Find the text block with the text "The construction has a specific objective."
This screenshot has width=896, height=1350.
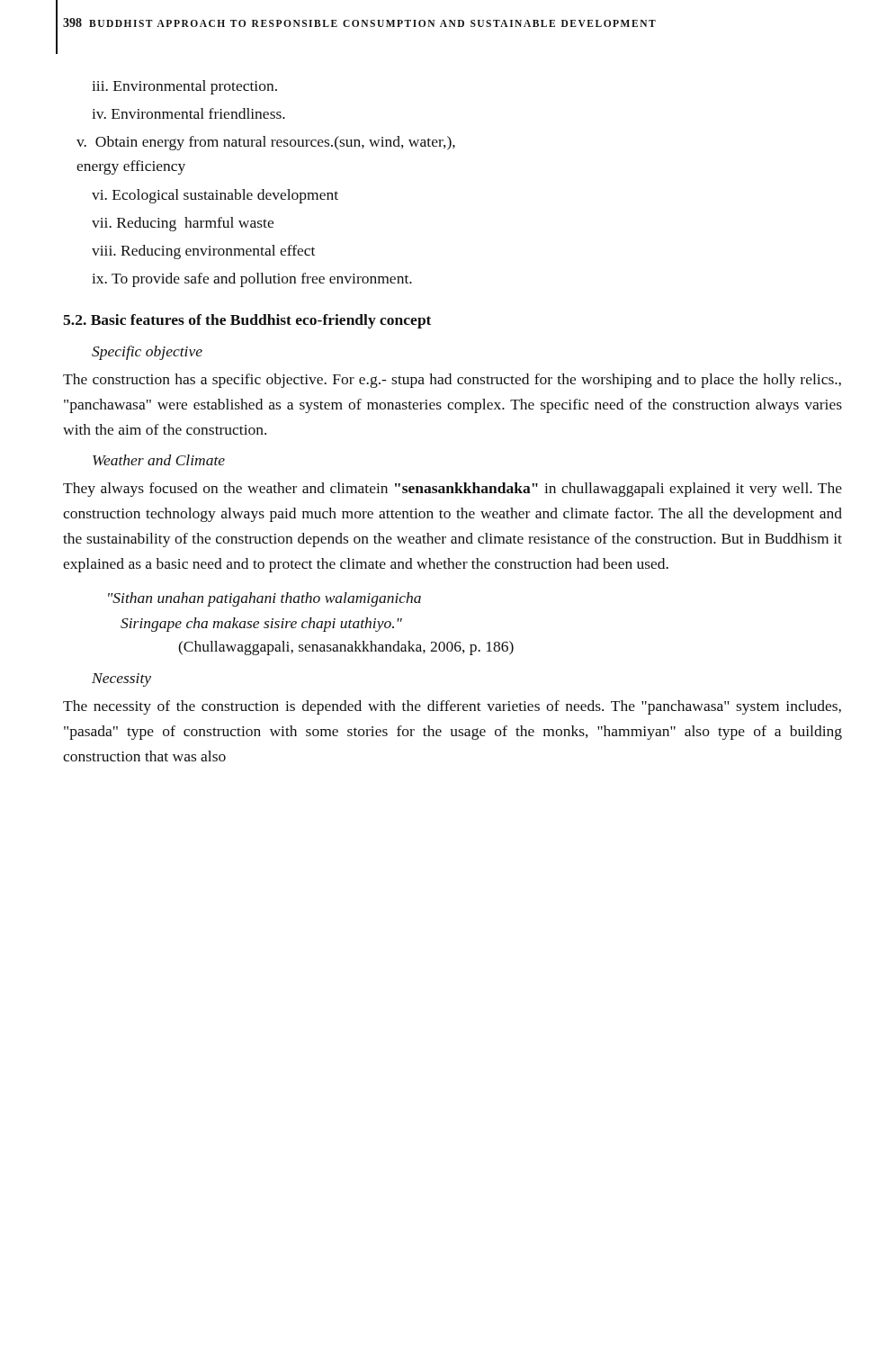coord(453,404)
